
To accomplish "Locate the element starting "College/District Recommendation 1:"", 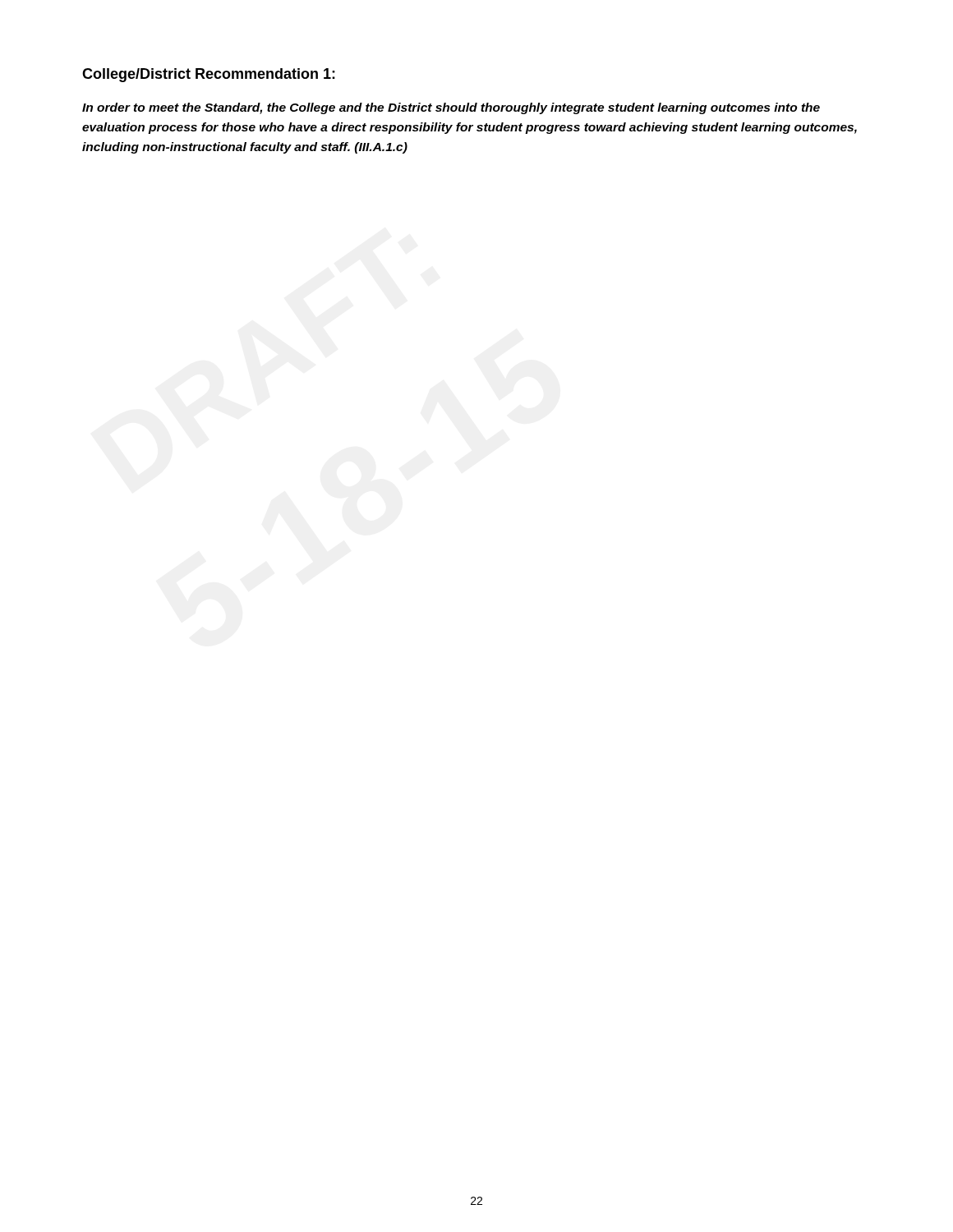I will coord(209,74).
